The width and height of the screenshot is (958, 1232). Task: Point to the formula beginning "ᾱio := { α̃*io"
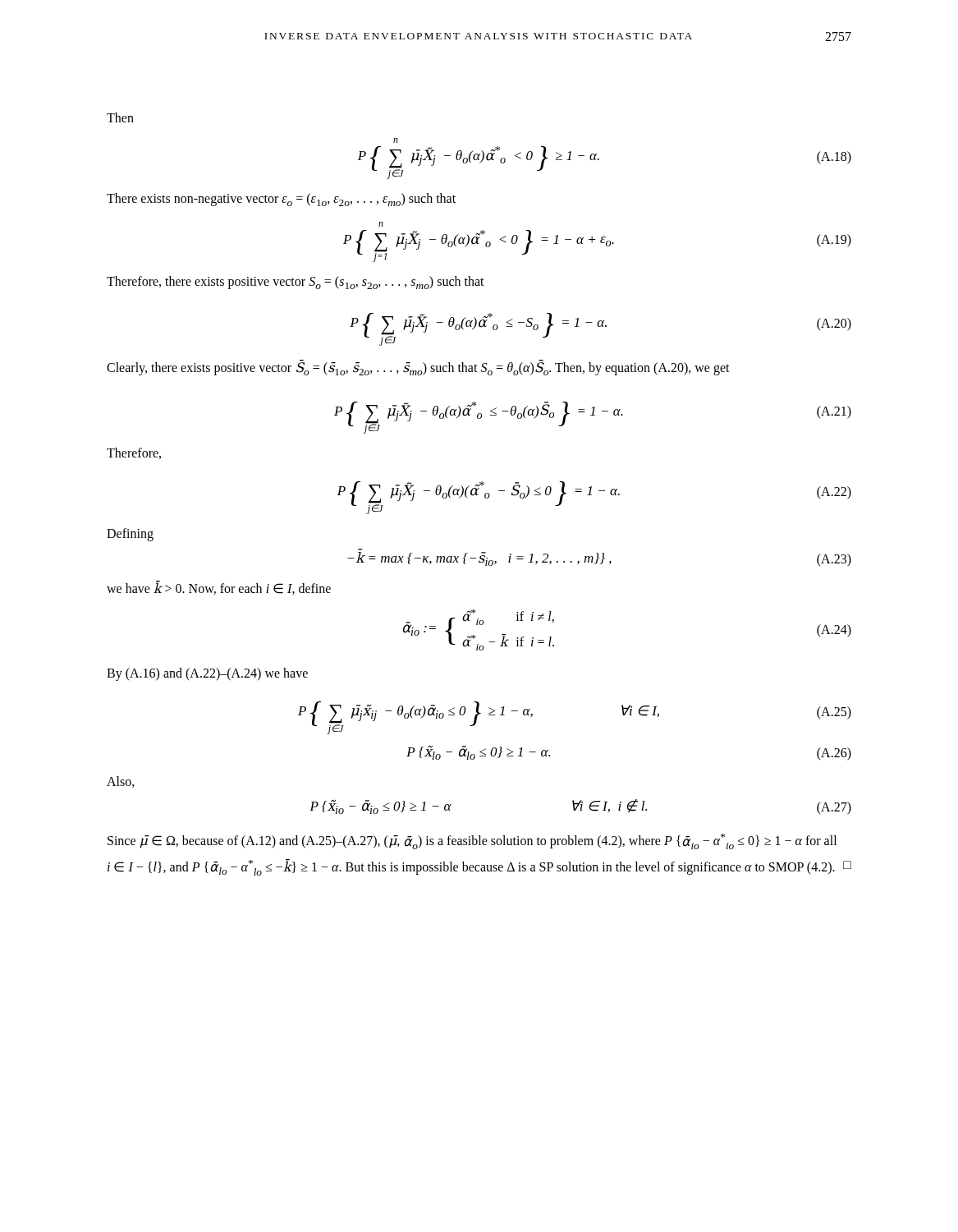(473, 635)
